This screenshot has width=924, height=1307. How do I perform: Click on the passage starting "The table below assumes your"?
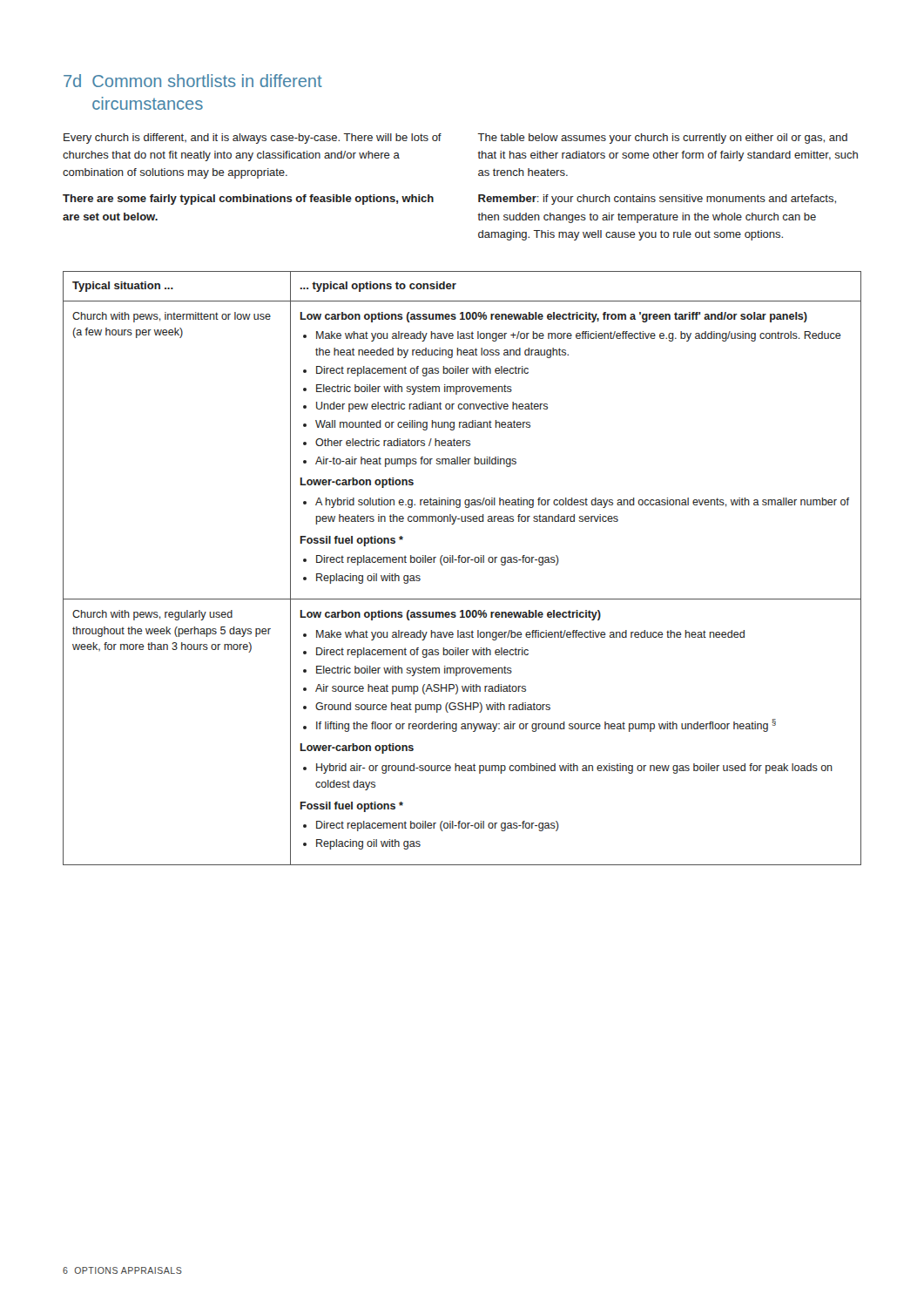tap(669, 155)
